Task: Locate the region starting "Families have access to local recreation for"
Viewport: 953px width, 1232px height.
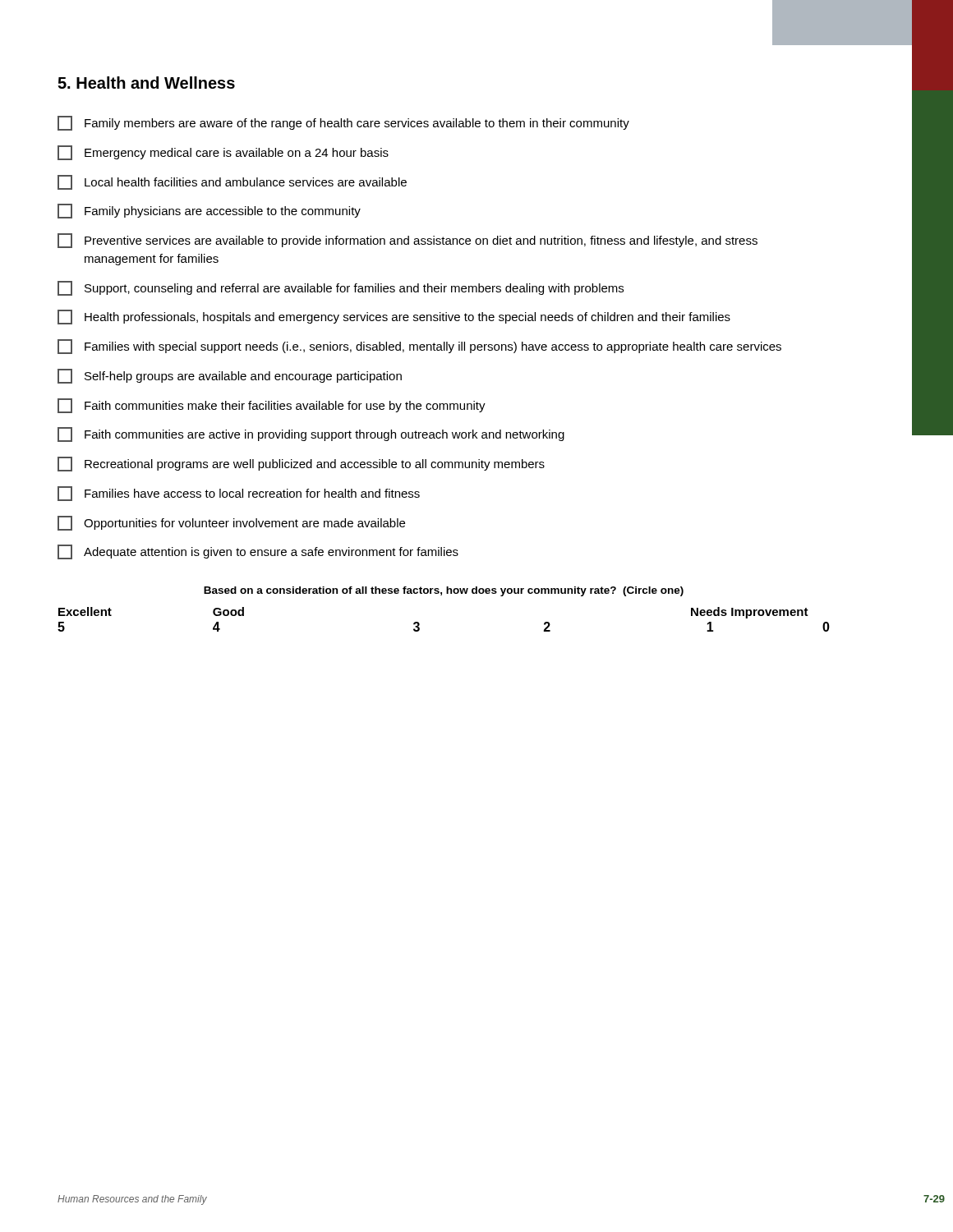Action: point(239,493)
